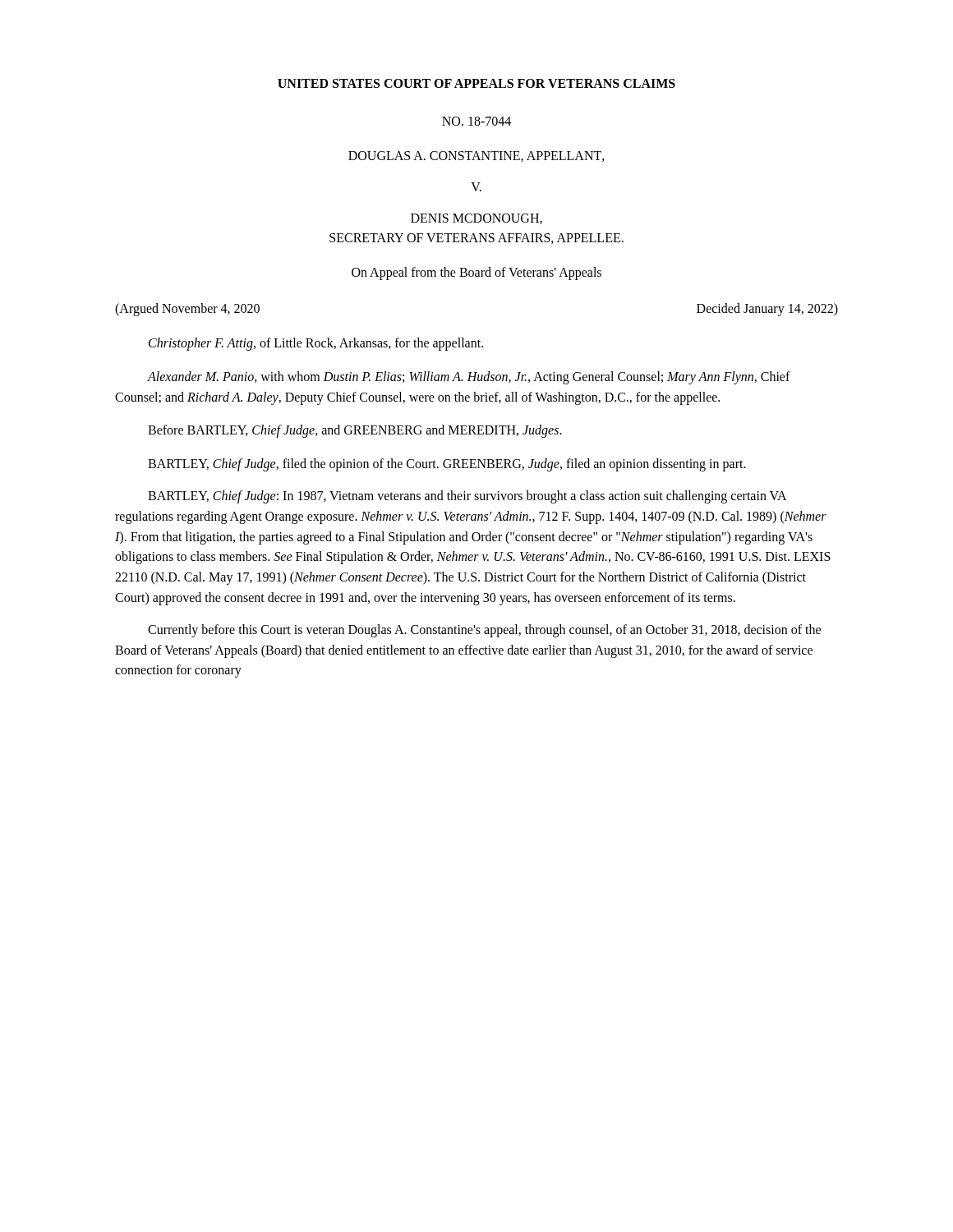Viewport: 953px width, 1232px height.
Task: Locate the text "DOUGLAS A. CONSTANTINE, APPELLANT,"
Action: point(476,156)
